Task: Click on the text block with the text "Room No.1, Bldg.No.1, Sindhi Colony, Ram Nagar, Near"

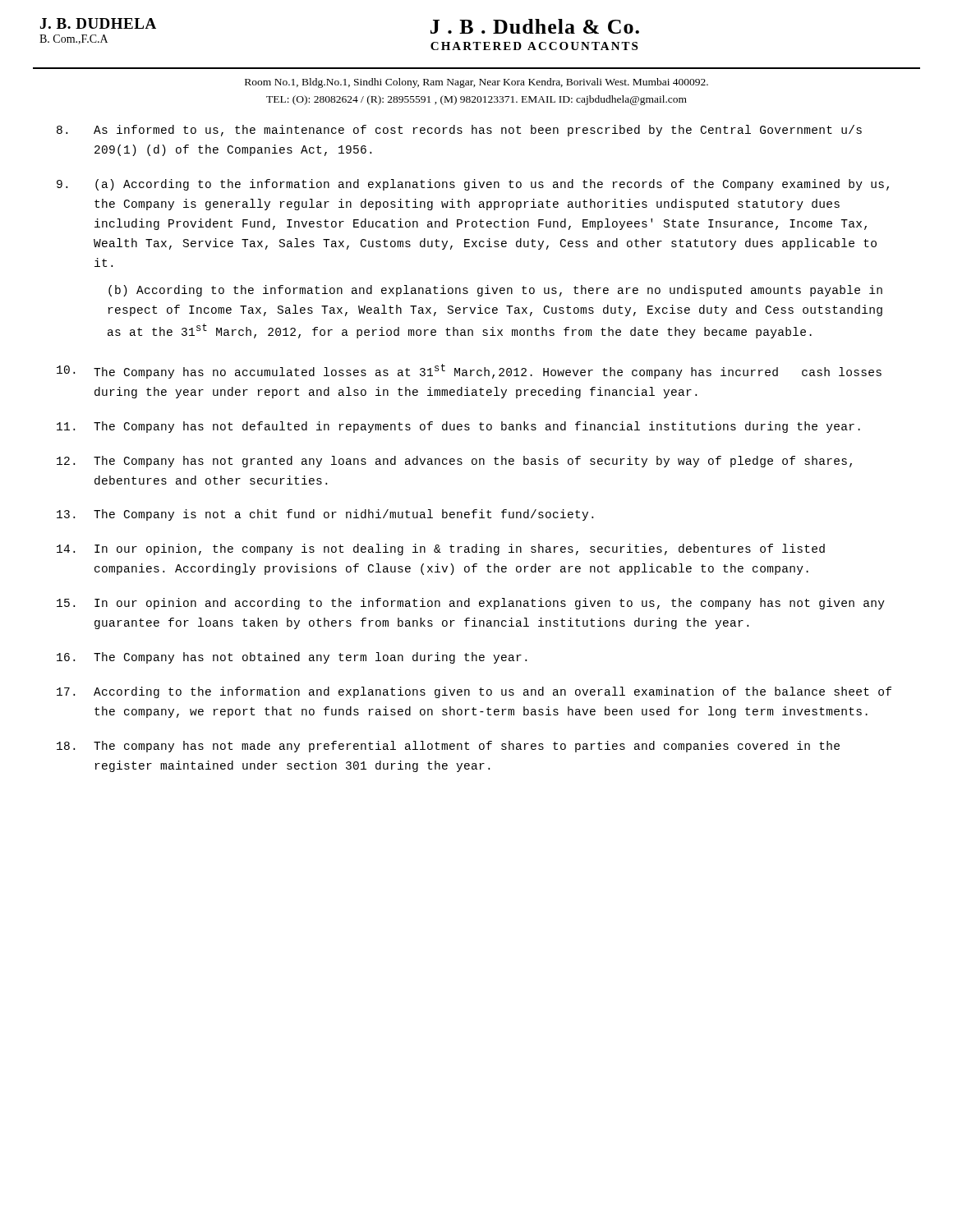Action: click(x=476, y=90)
